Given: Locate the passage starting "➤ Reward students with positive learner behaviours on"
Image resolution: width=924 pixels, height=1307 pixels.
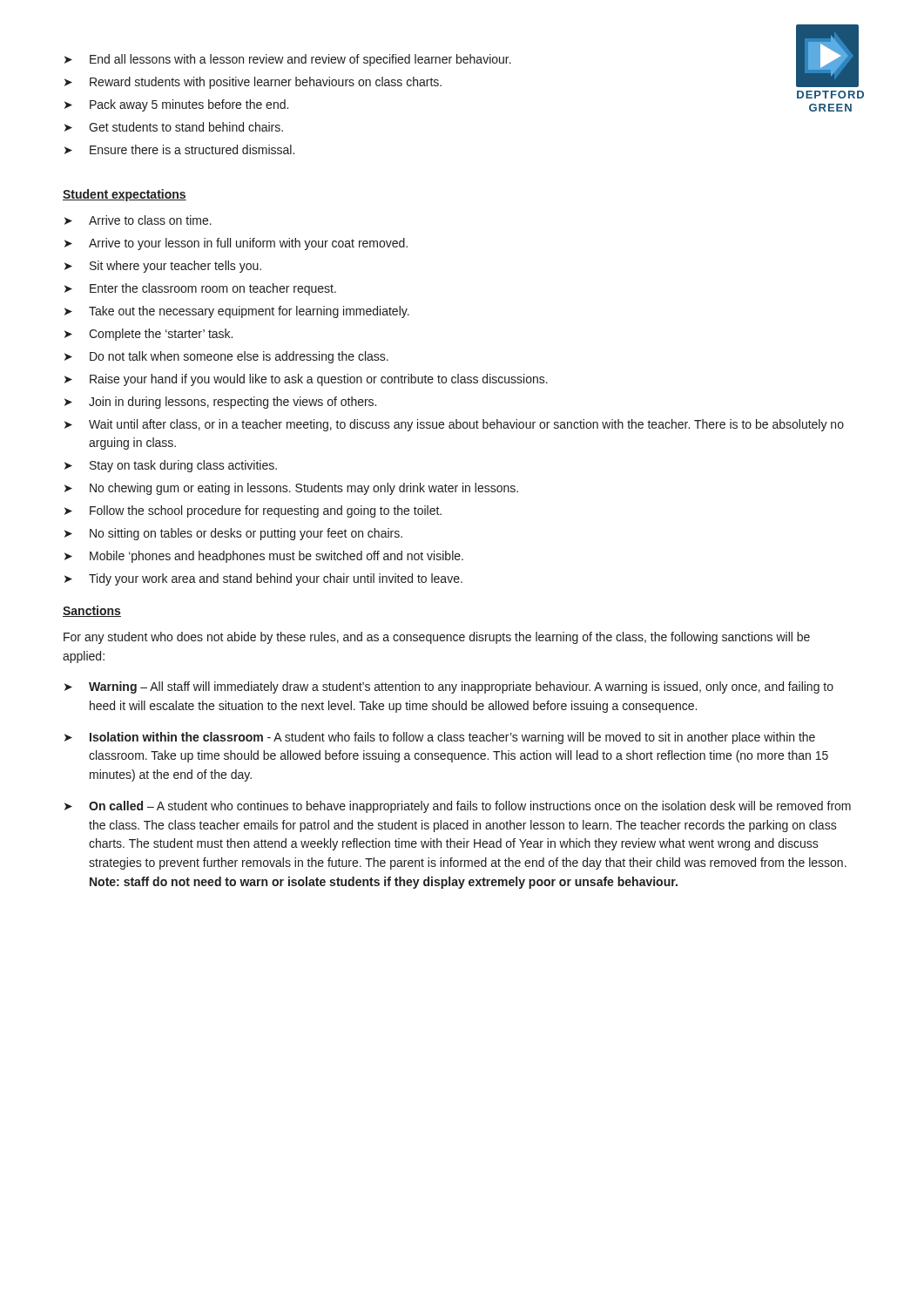Looking at the screenshot, I should [x=253, y=82].
